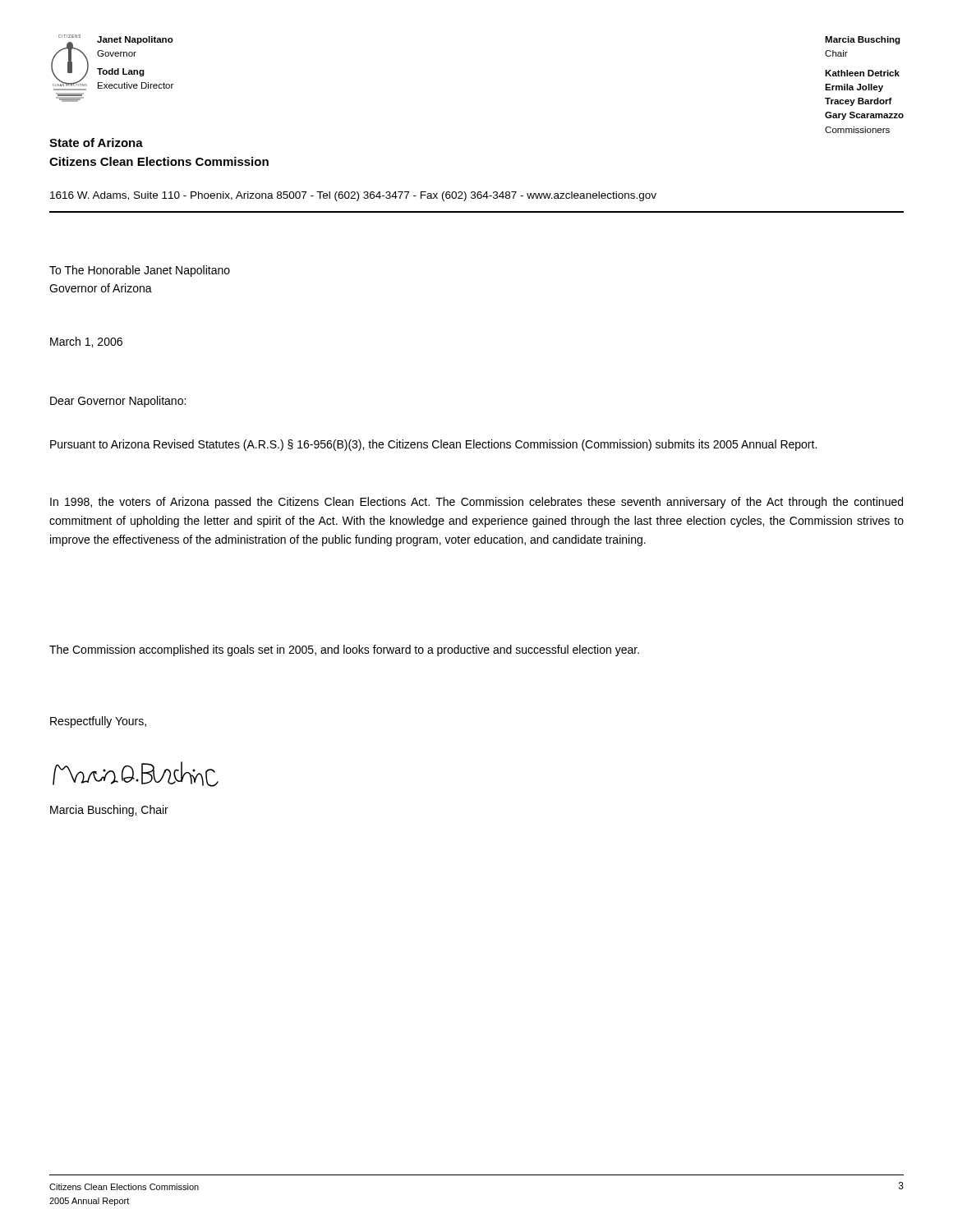Select the title containing "State of Arizona Citizens Clean"
The image size is (953, 1232).
(x=159, y=152)
